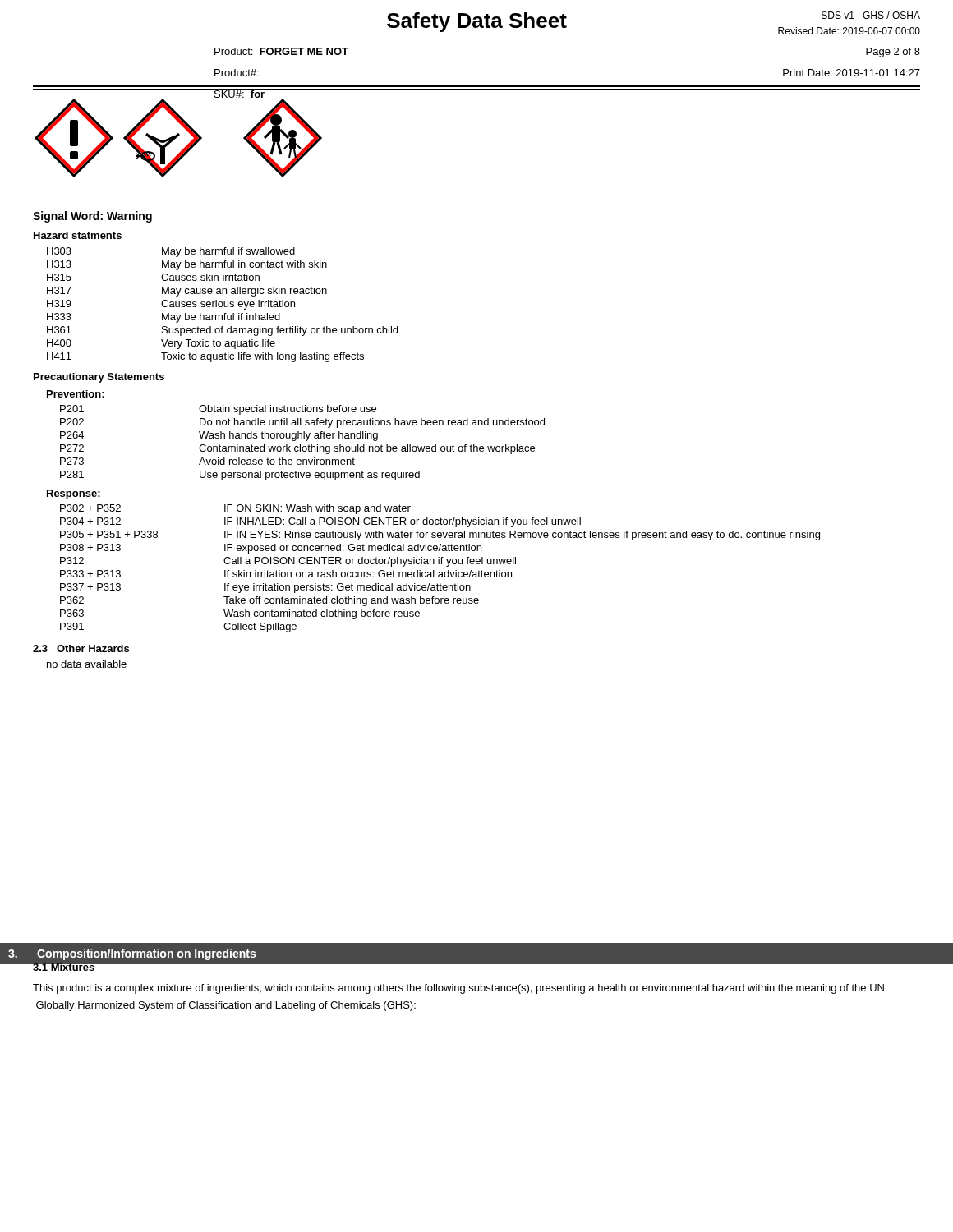Locate the list item that says "P337 + P313If eye"
This screenshot has width=953, height=1232.
tap(252, 587)
